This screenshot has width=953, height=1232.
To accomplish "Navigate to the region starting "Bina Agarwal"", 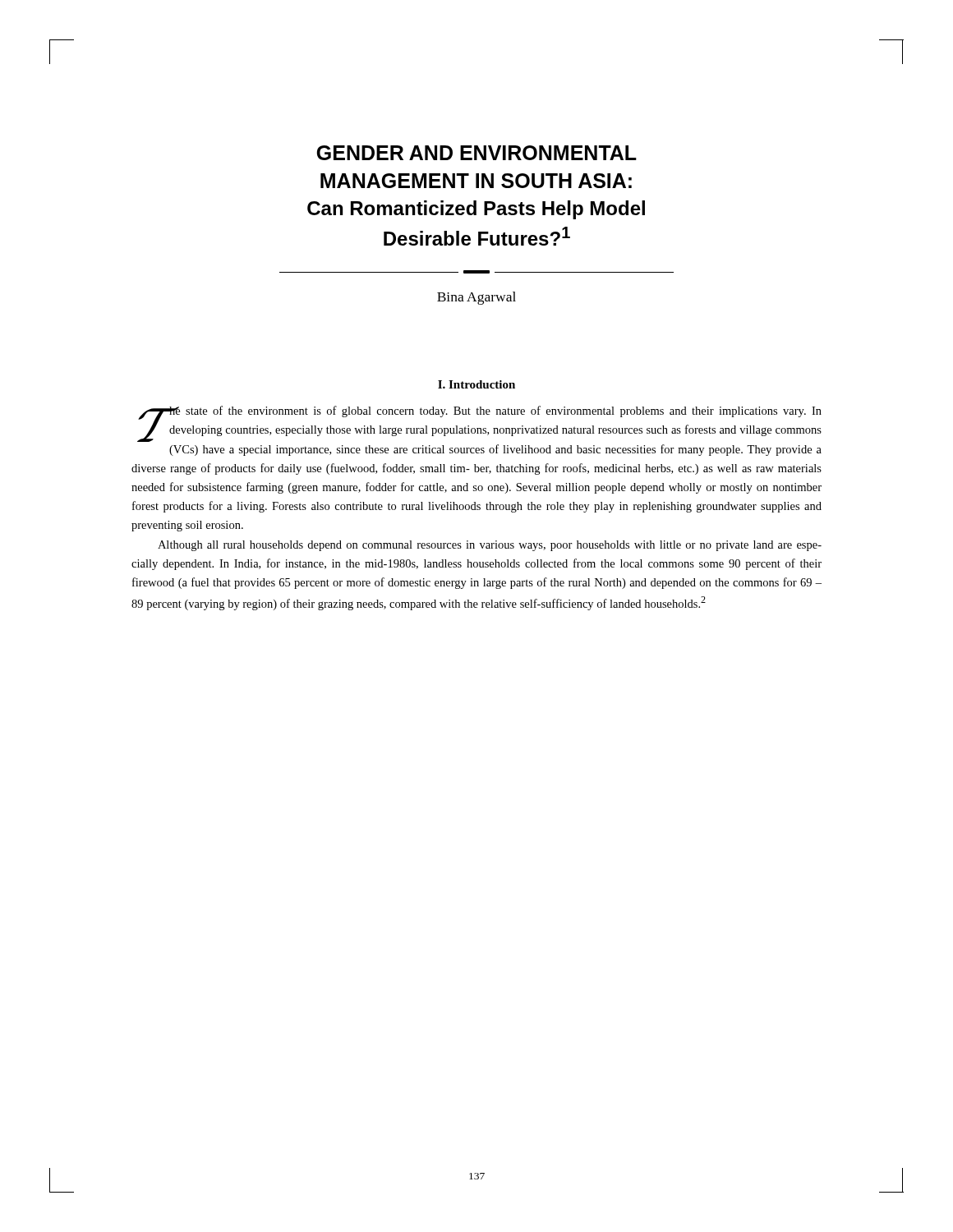I will pos(476,297).
